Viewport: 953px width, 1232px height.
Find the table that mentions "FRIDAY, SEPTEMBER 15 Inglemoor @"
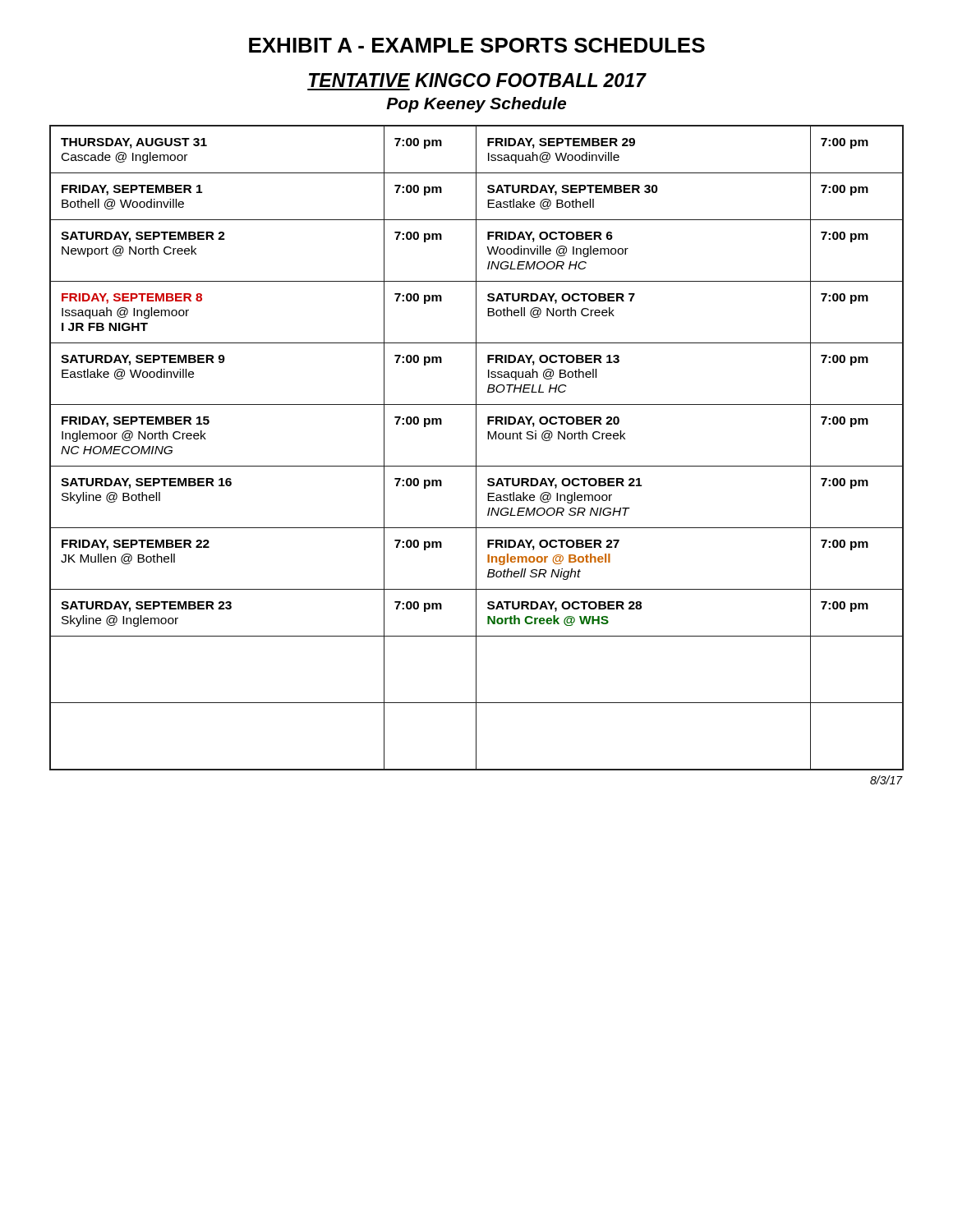coord(476,448)
